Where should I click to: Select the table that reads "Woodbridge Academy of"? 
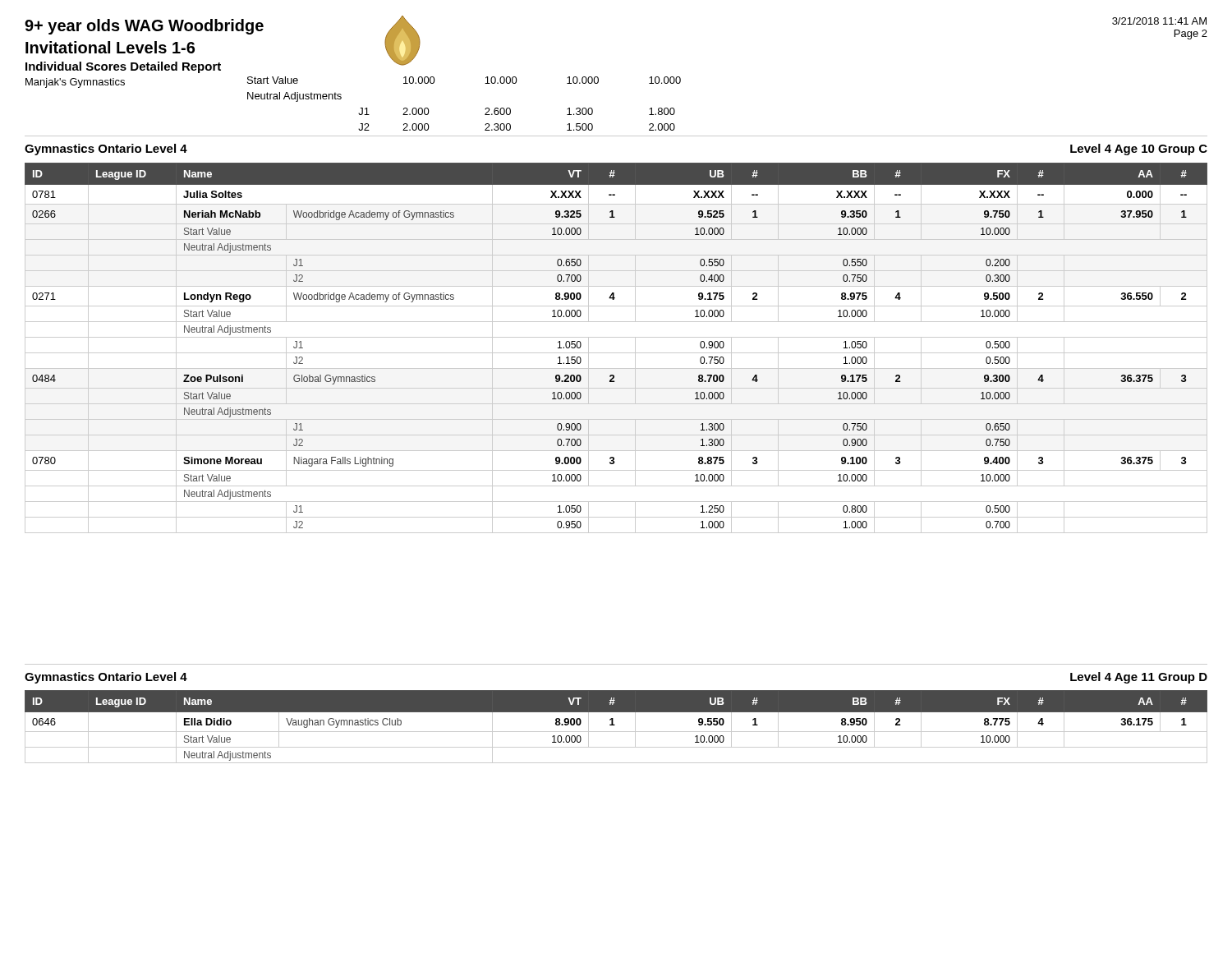[616, 348]
